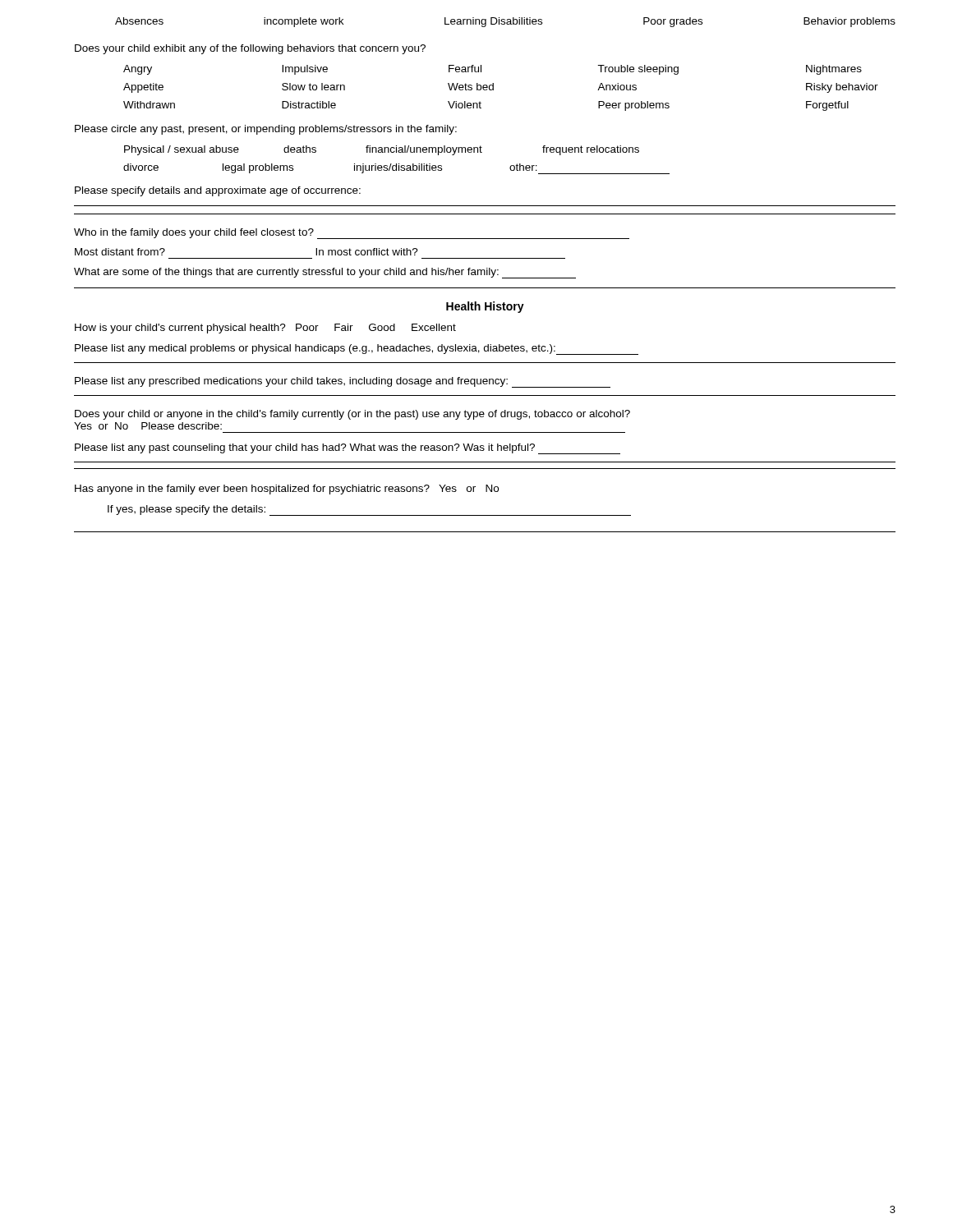Locate the list item that says "Withdrawn Distractible Violent"

[147, 107]
